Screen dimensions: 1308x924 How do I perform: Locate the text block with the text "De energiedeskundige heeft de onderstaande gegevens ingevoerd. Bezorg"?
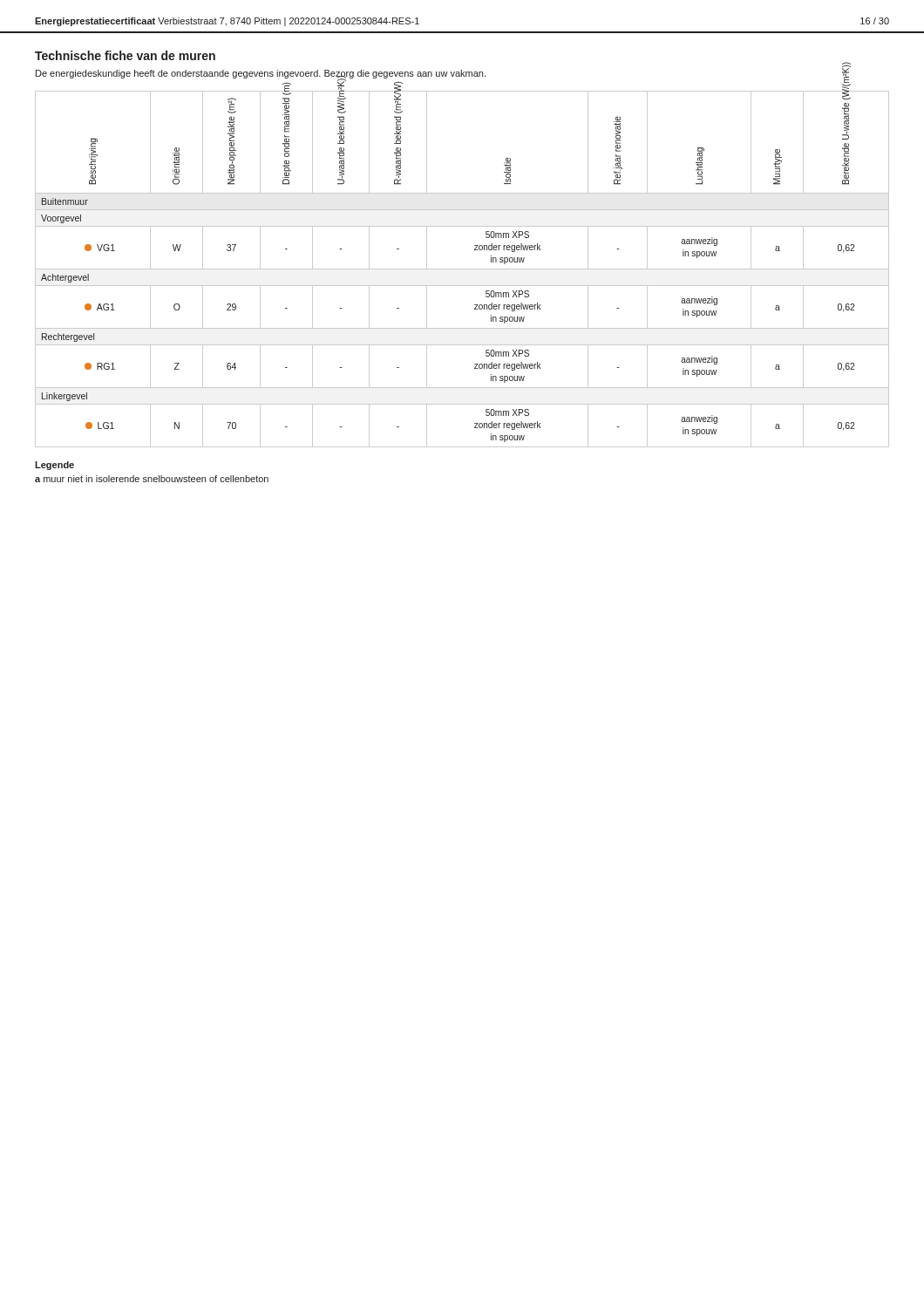pos(261,73)
